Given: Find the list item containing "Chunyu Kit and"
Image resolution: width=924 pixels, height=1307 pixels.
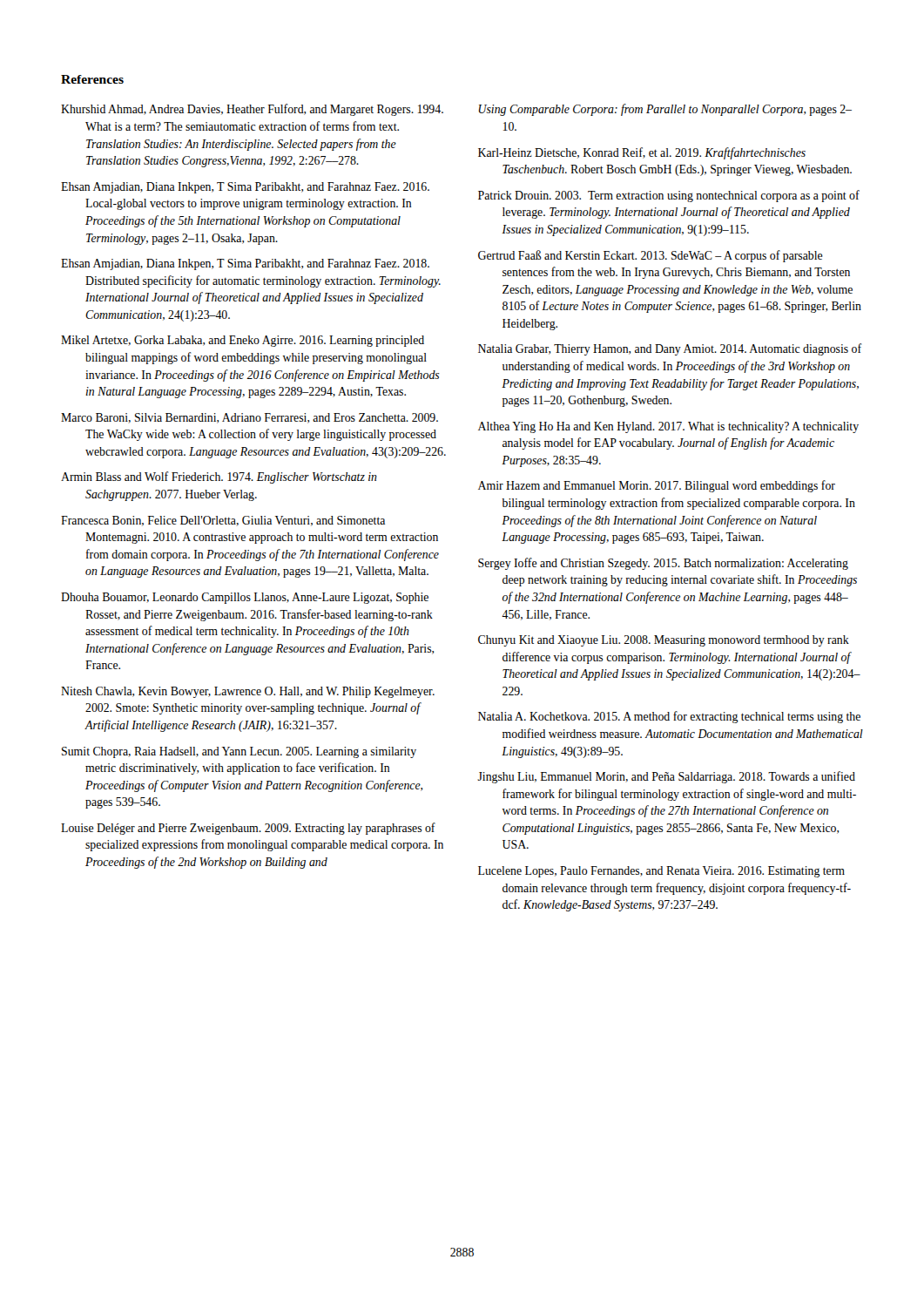Looking at the screenshot, I should pos(669,666).
